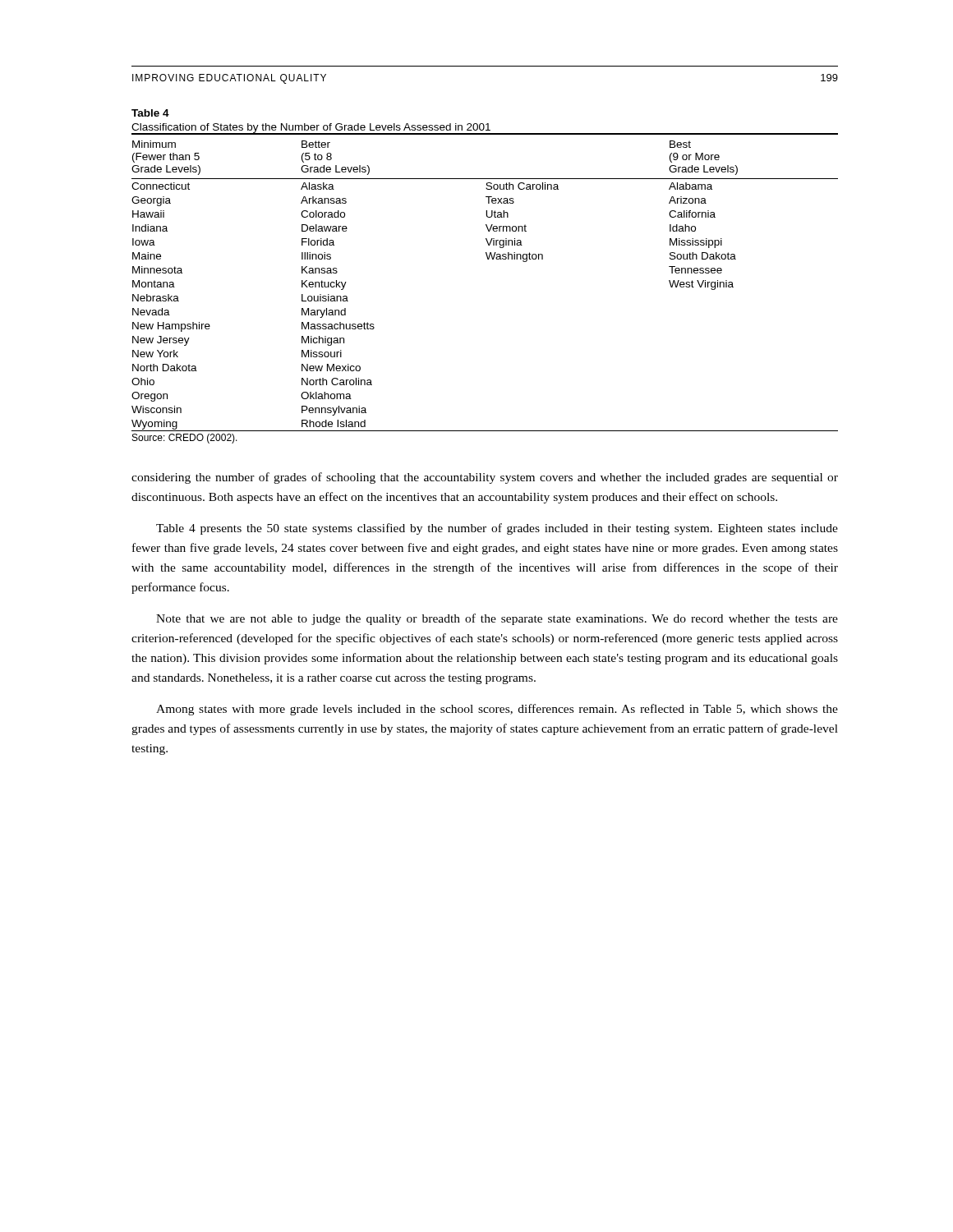Viewport: 953px width, 1232px height.
Task: Locate the block starting "Note that we are not able"
Action: point(485,648)
